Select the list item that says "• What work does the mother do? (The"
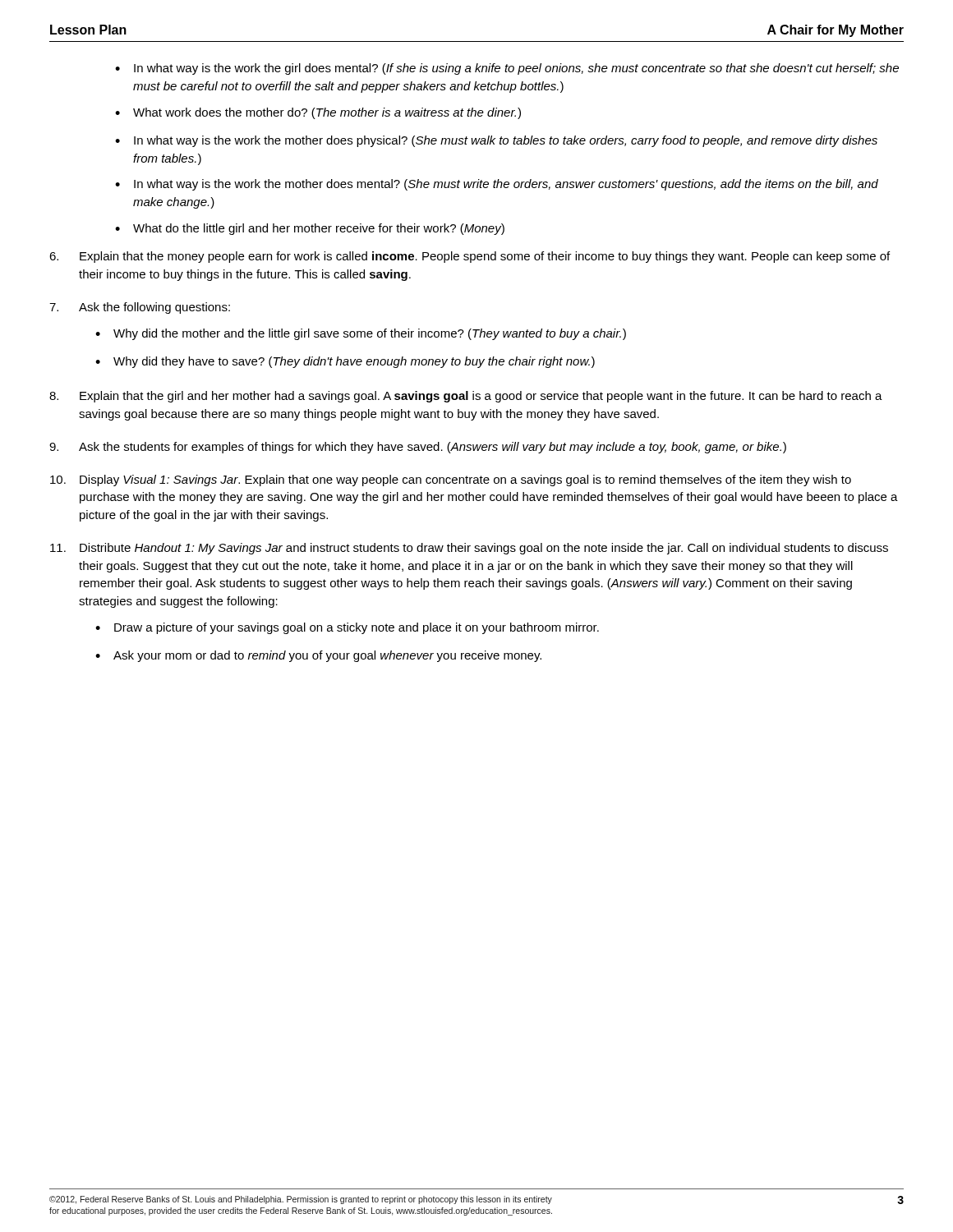Screen dimensions: 1232x953 click(x=509, y=113)
